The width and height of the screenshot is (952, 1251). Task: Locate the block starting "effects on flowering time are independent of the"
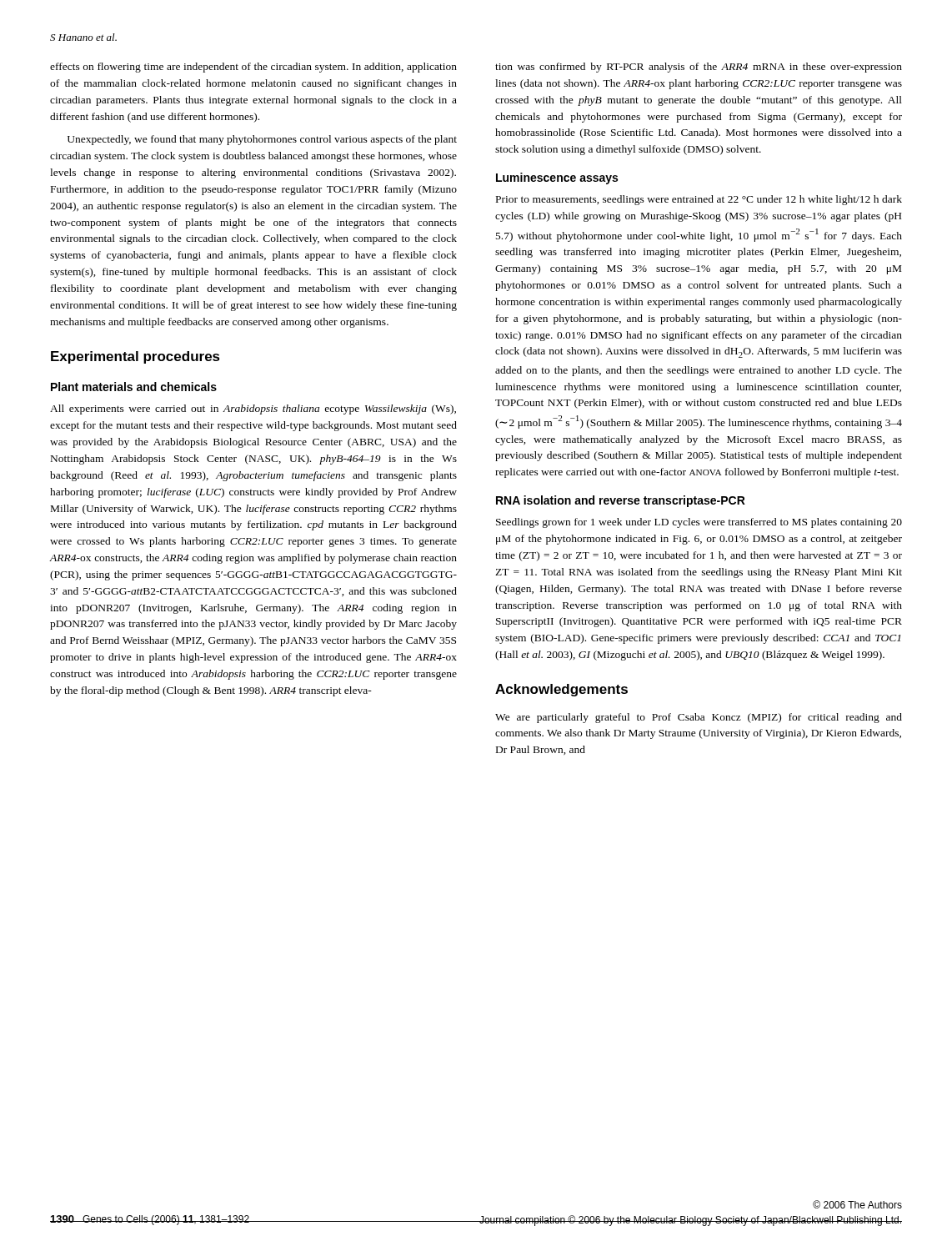tap(253, 194)
